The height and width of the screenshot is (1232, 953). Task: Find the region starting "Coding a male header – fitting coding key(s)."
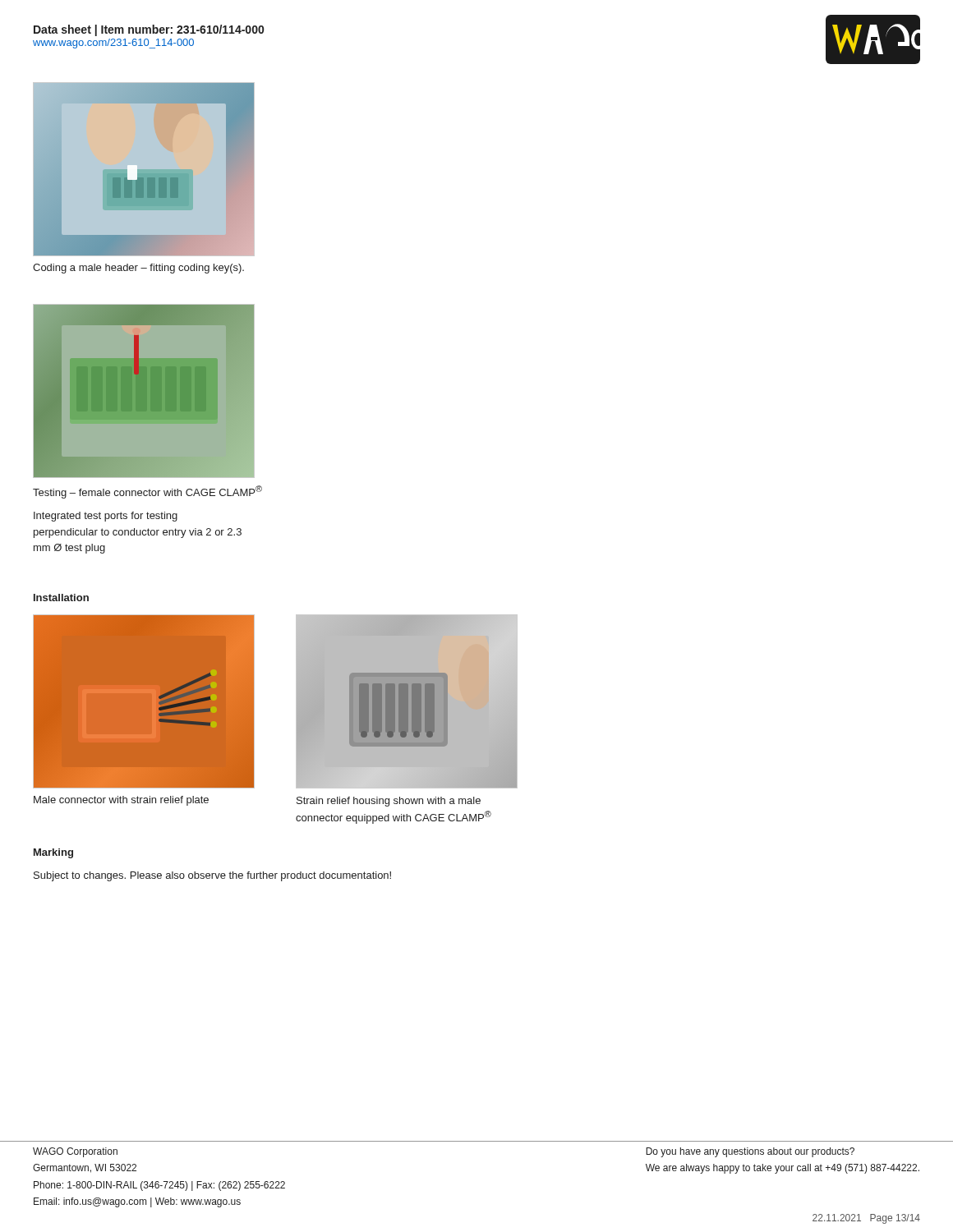pyautogui.click(x=139, y=267)
